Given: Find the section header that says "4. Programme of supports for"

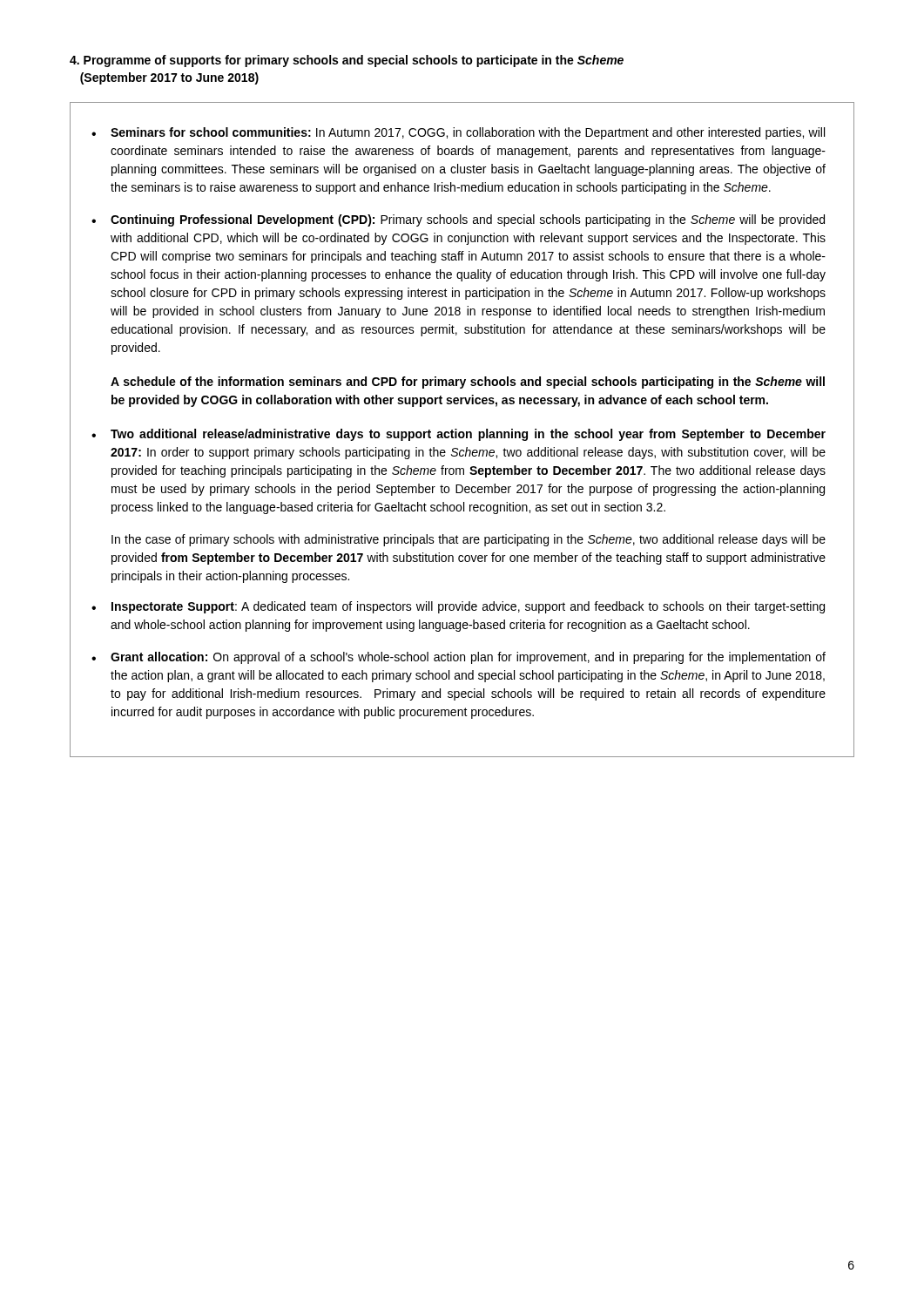Looking at the screenshot, I should click(x=347, y=69).
